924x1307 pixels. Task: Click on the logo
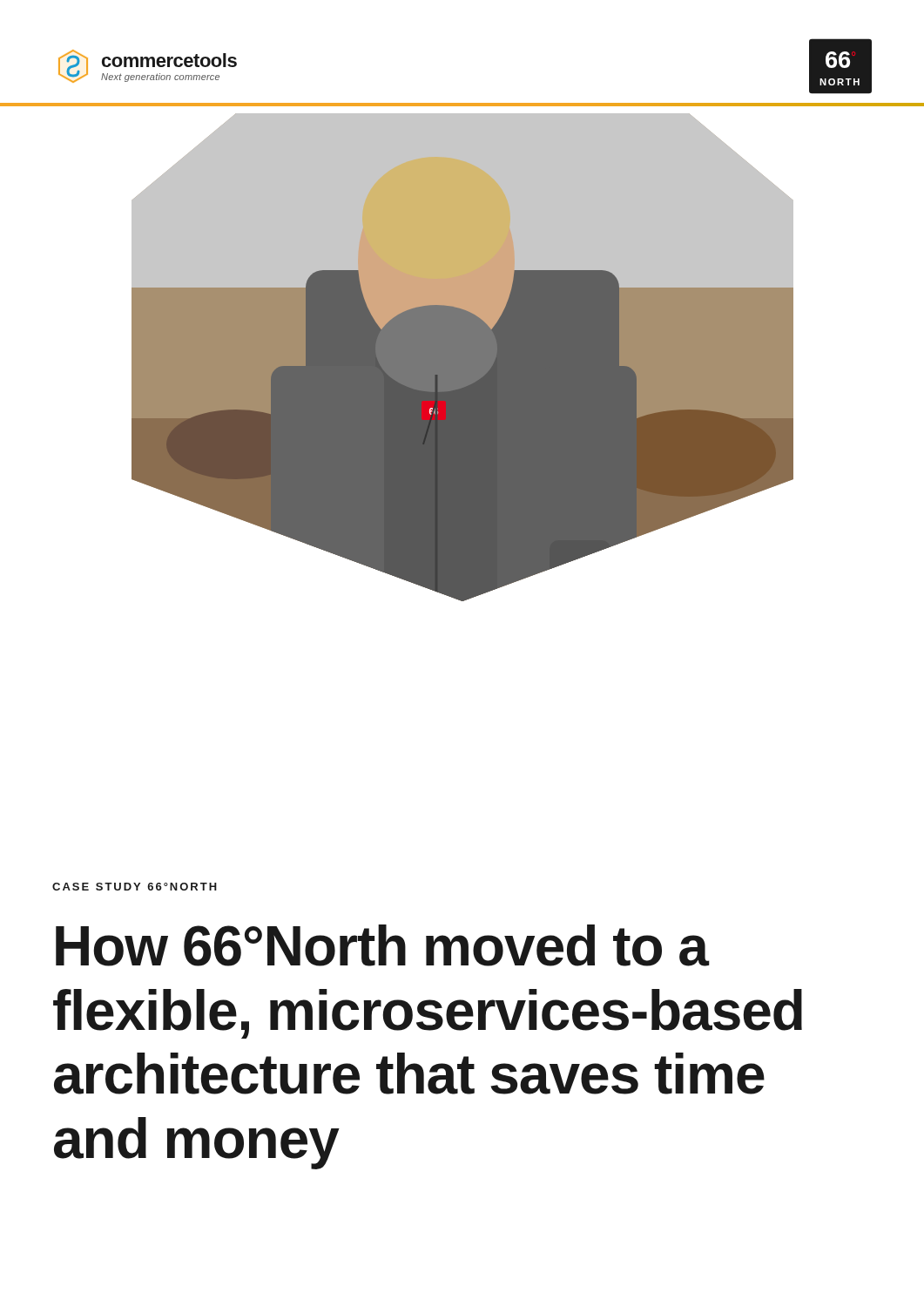coord(840,66)
